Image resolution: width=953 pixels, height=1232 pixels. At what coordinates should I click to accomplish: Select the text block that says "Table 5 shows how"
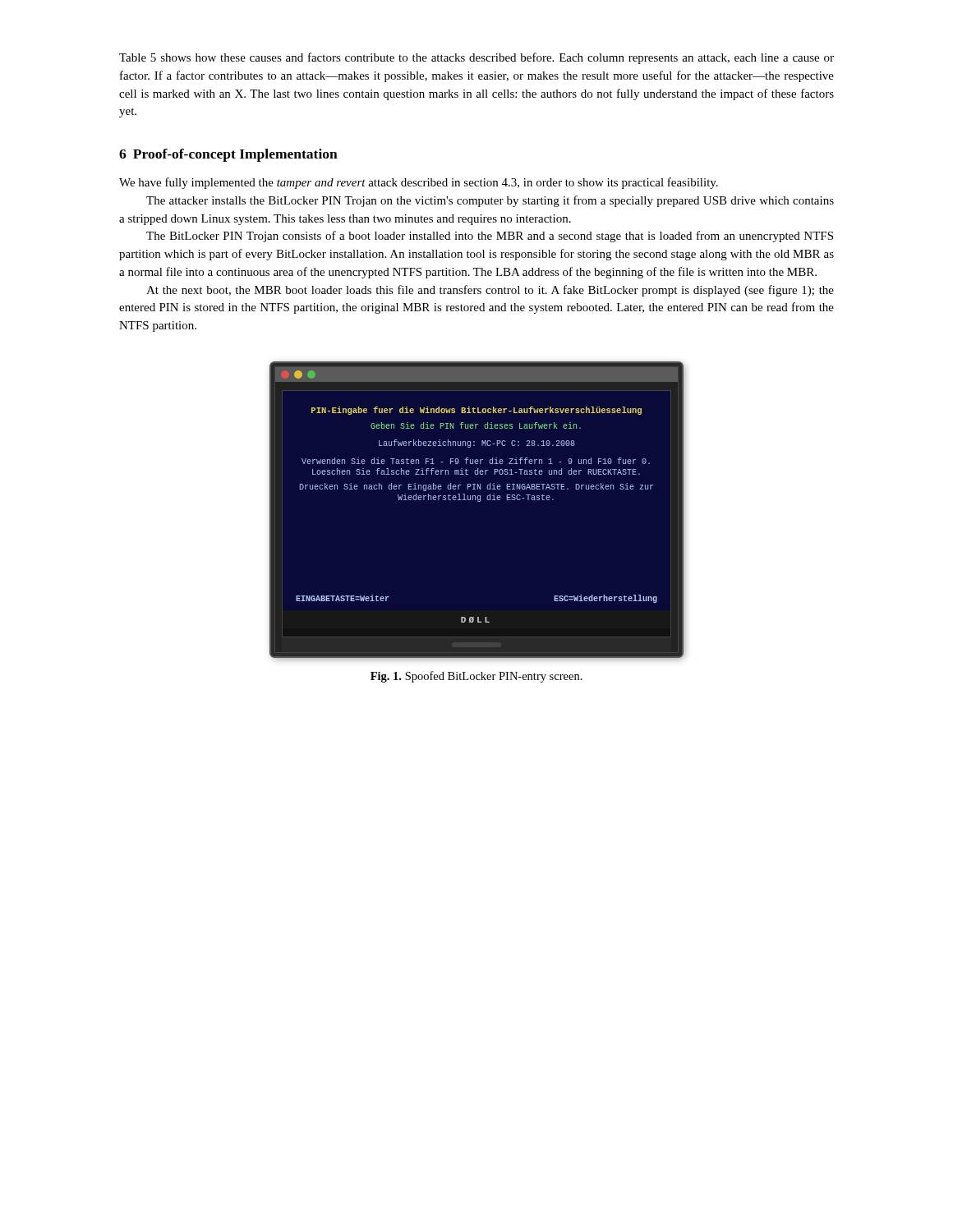(x=476, y=85)
